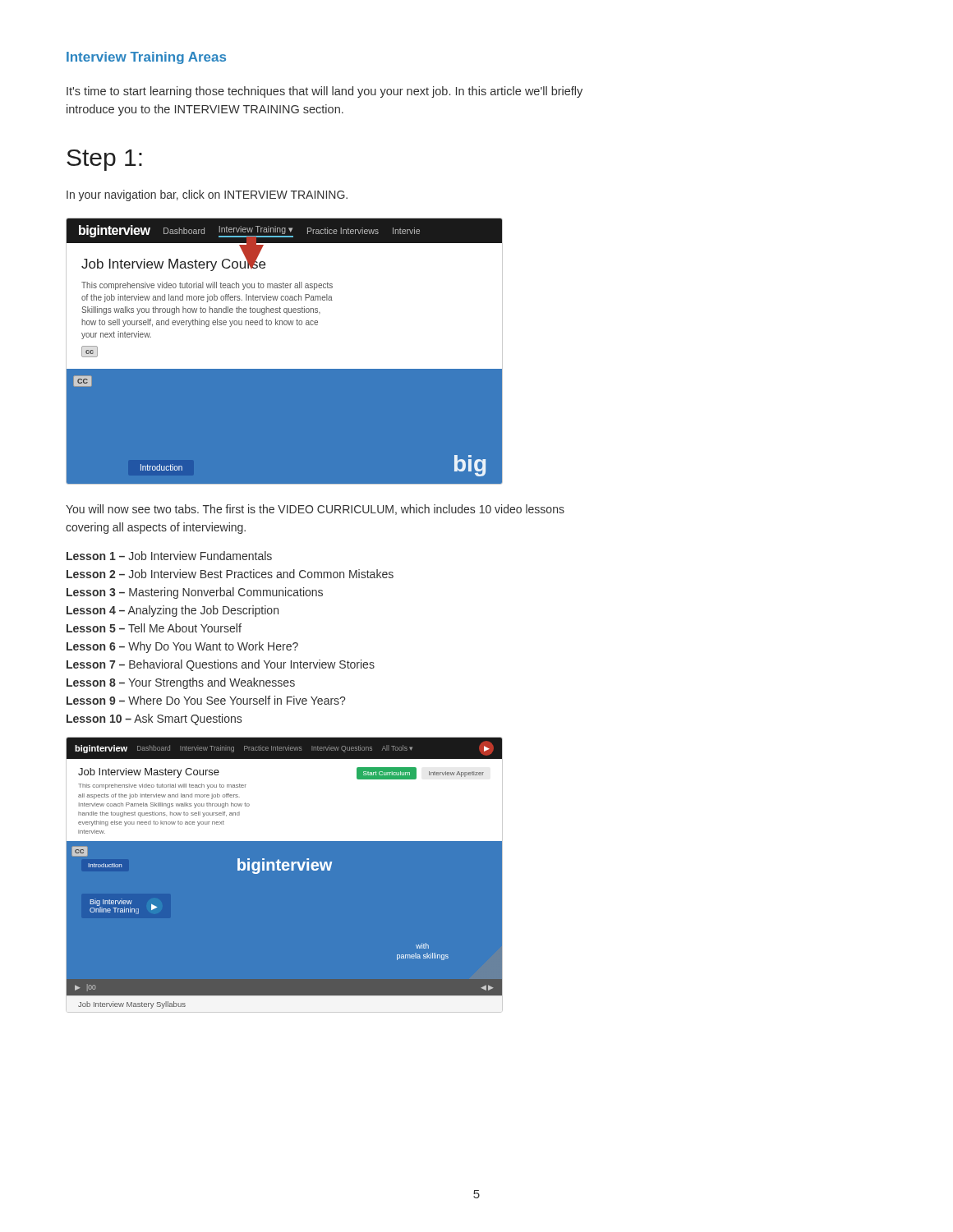Image resolution: width=953 pixels, height=1232 pixels.
Task: Locate the text starting "You will now"
Action: [315, 518]
